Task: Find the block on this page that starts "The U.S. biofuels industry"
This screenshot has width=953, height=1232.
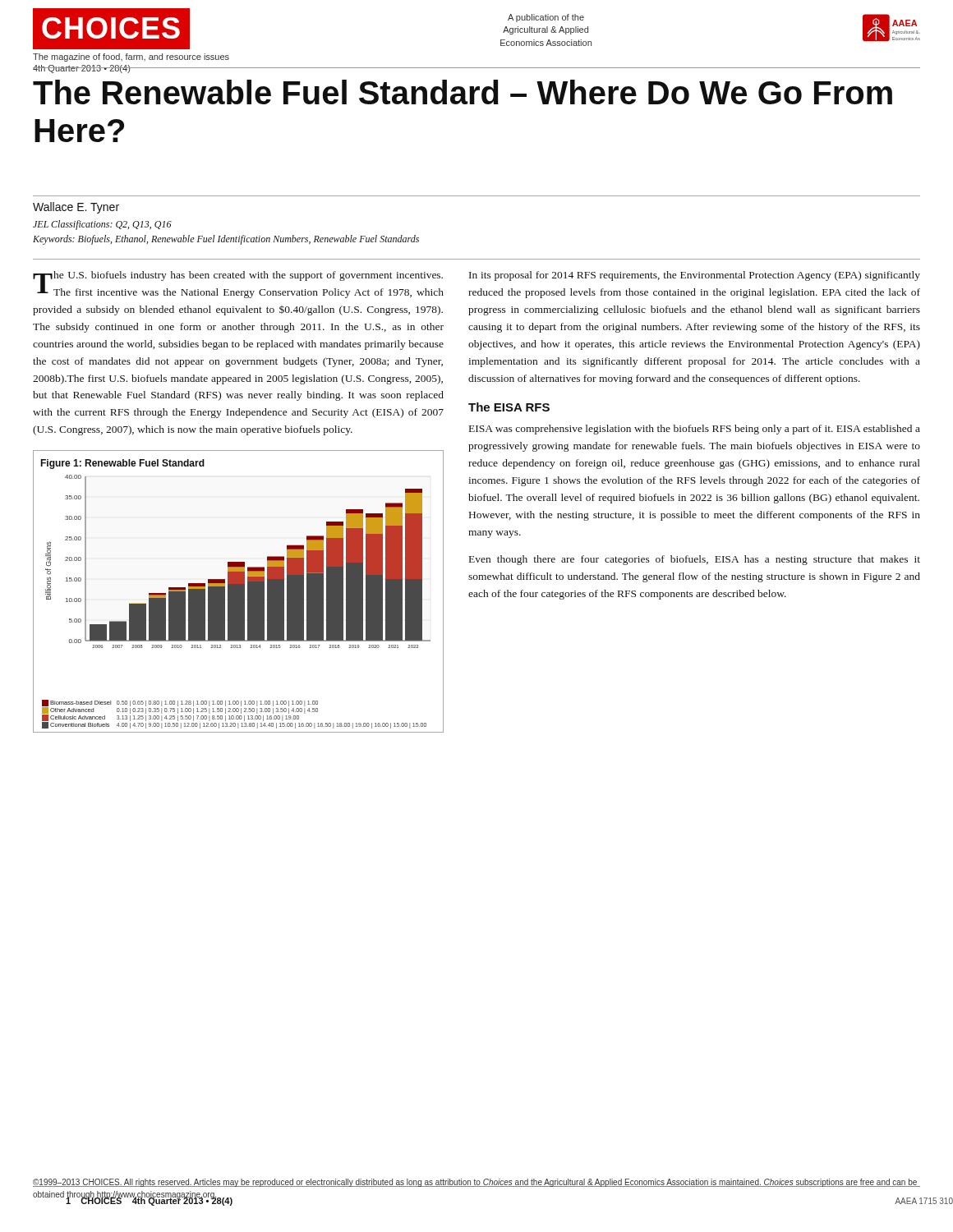Action: (x=238, y=351)
